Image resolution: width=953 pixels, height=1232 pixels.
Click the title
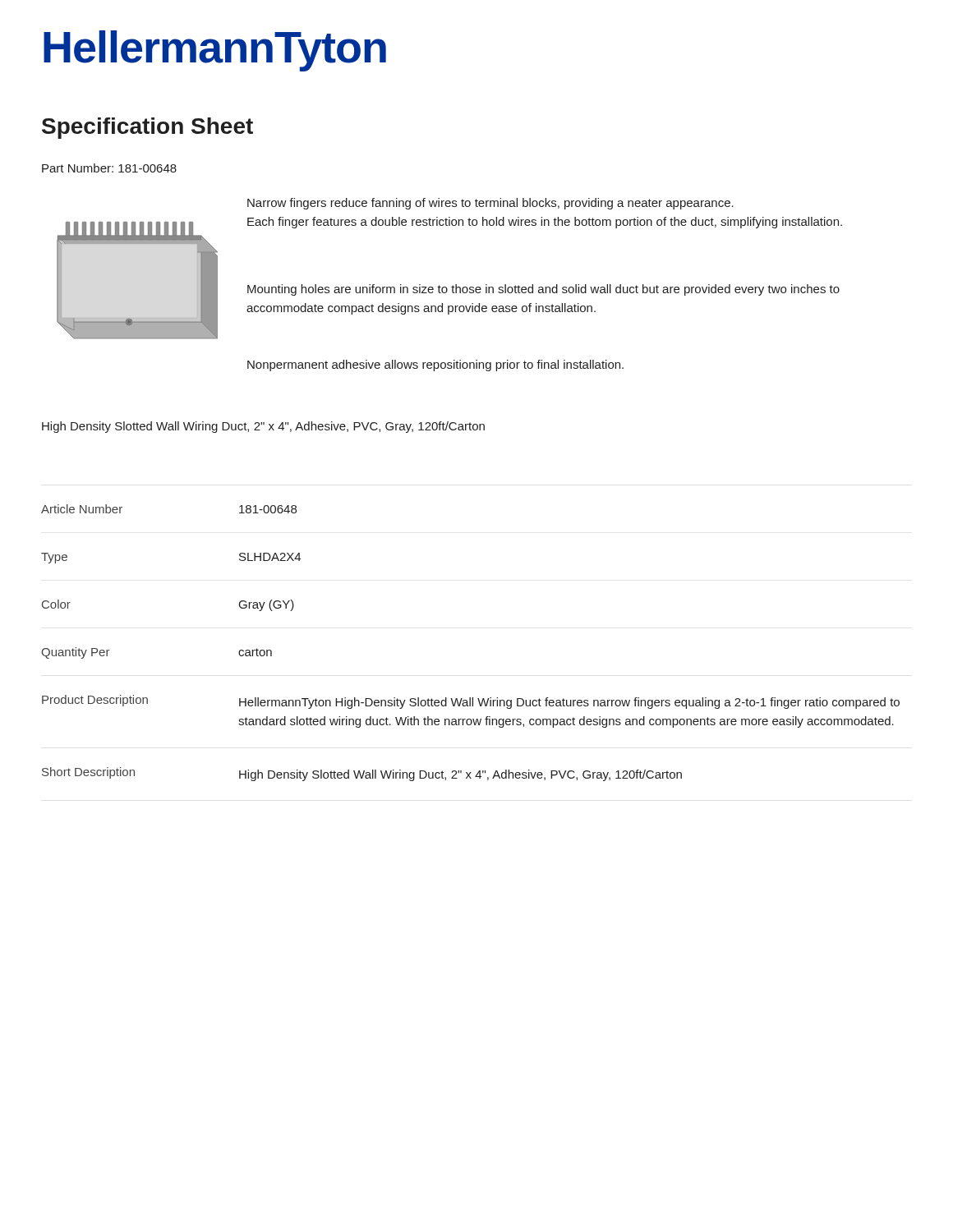click(214, 47)
